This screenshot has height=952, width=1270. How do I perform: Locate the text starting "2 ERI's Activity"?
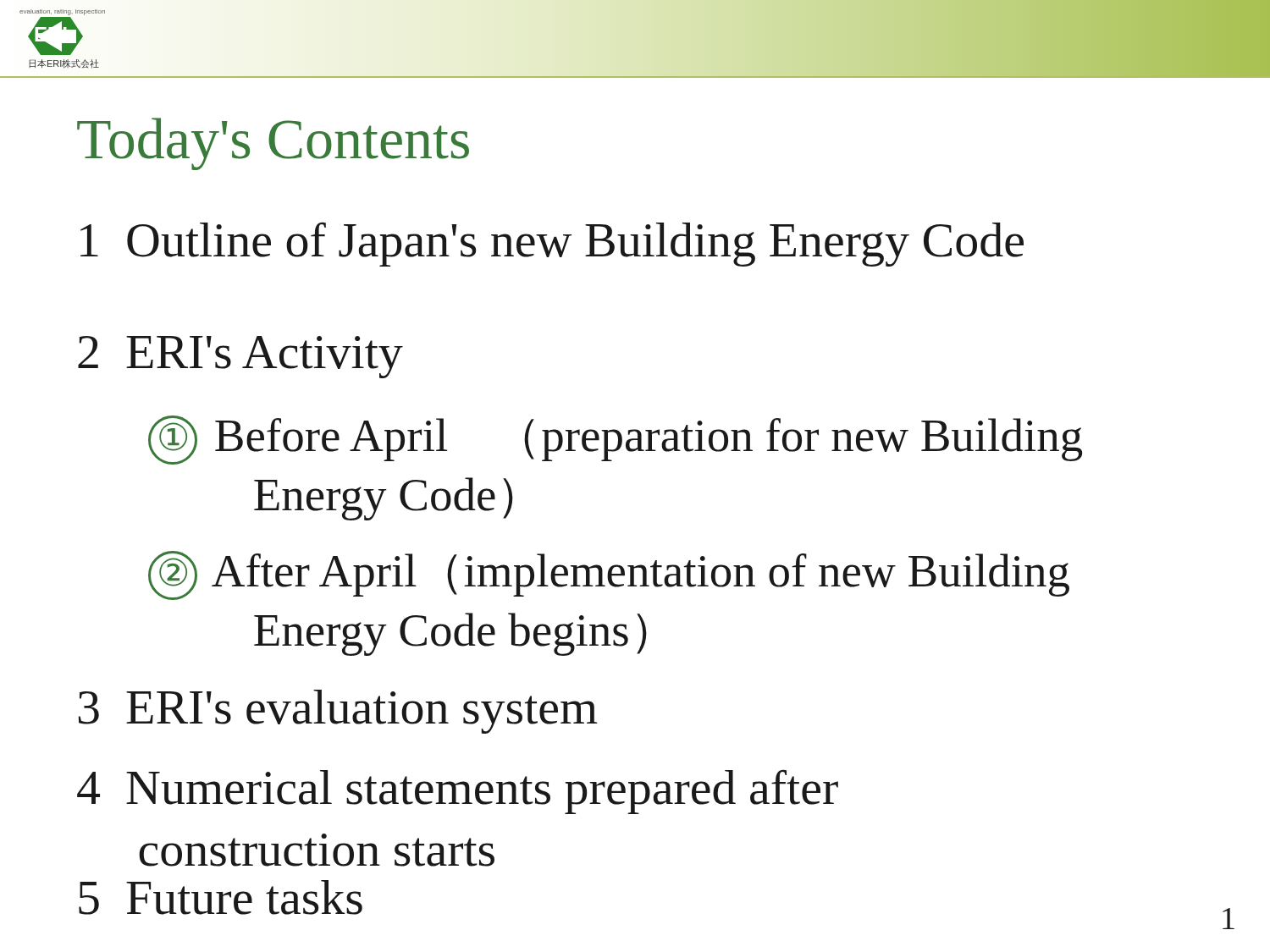pos(240,352)
